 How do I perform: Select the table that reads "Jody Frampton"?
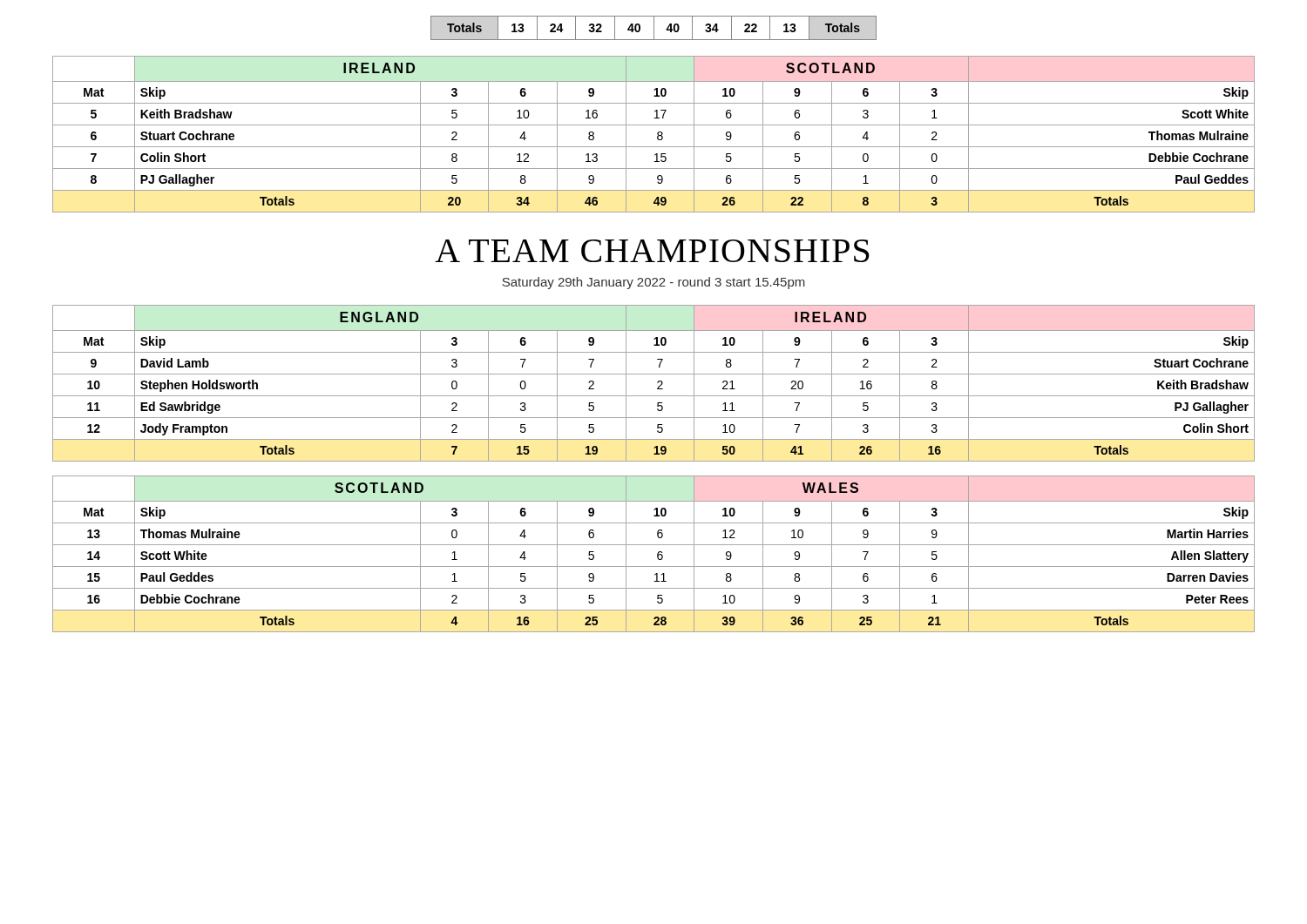654,383
